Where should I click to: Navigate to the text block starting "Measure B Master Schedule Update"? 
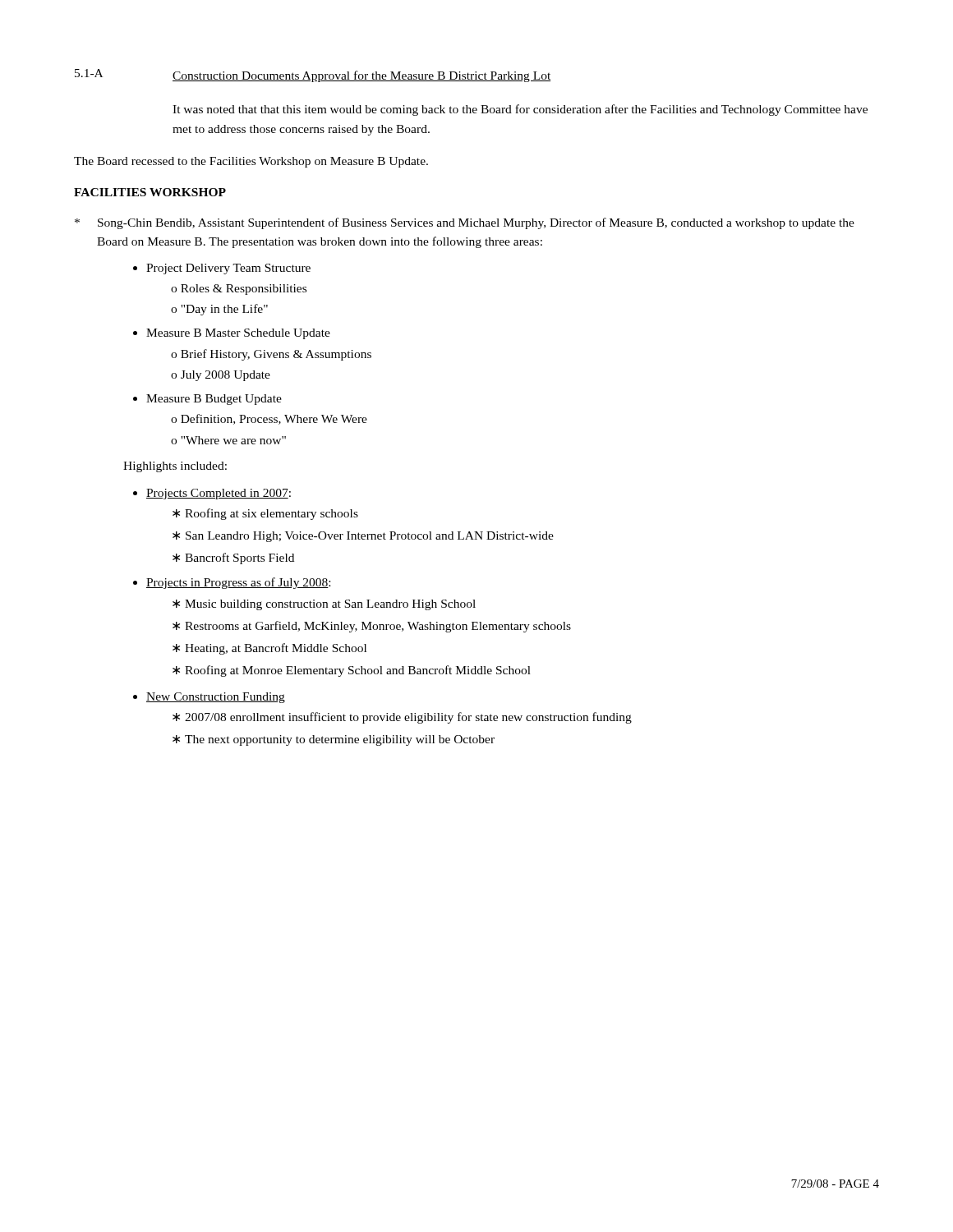point(238,334)
